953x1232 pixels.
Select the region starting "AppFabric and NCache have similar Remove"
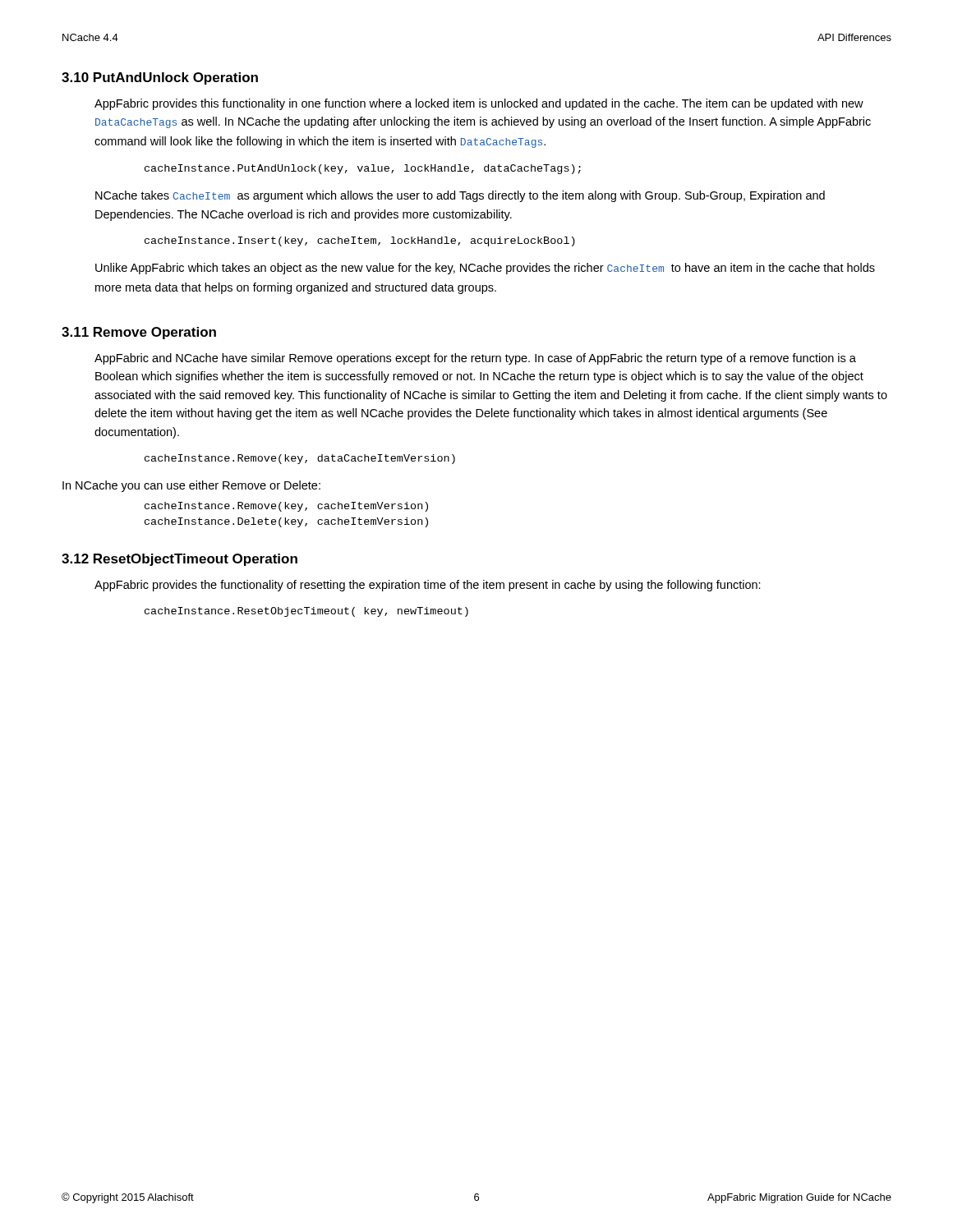point(491,395)
